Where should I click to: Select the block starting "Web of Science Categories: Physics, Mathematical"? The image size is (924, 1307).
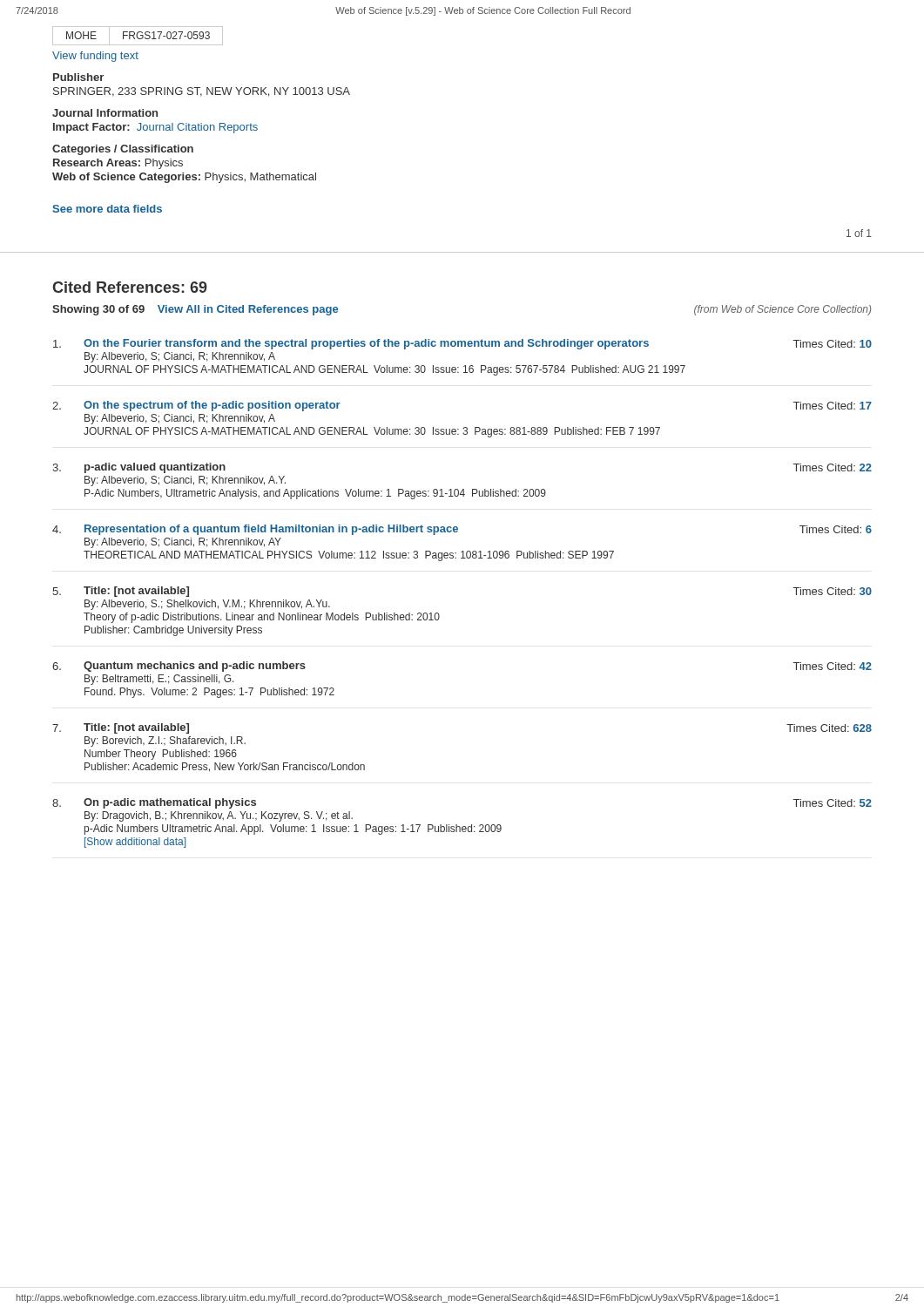click(185, 176)
